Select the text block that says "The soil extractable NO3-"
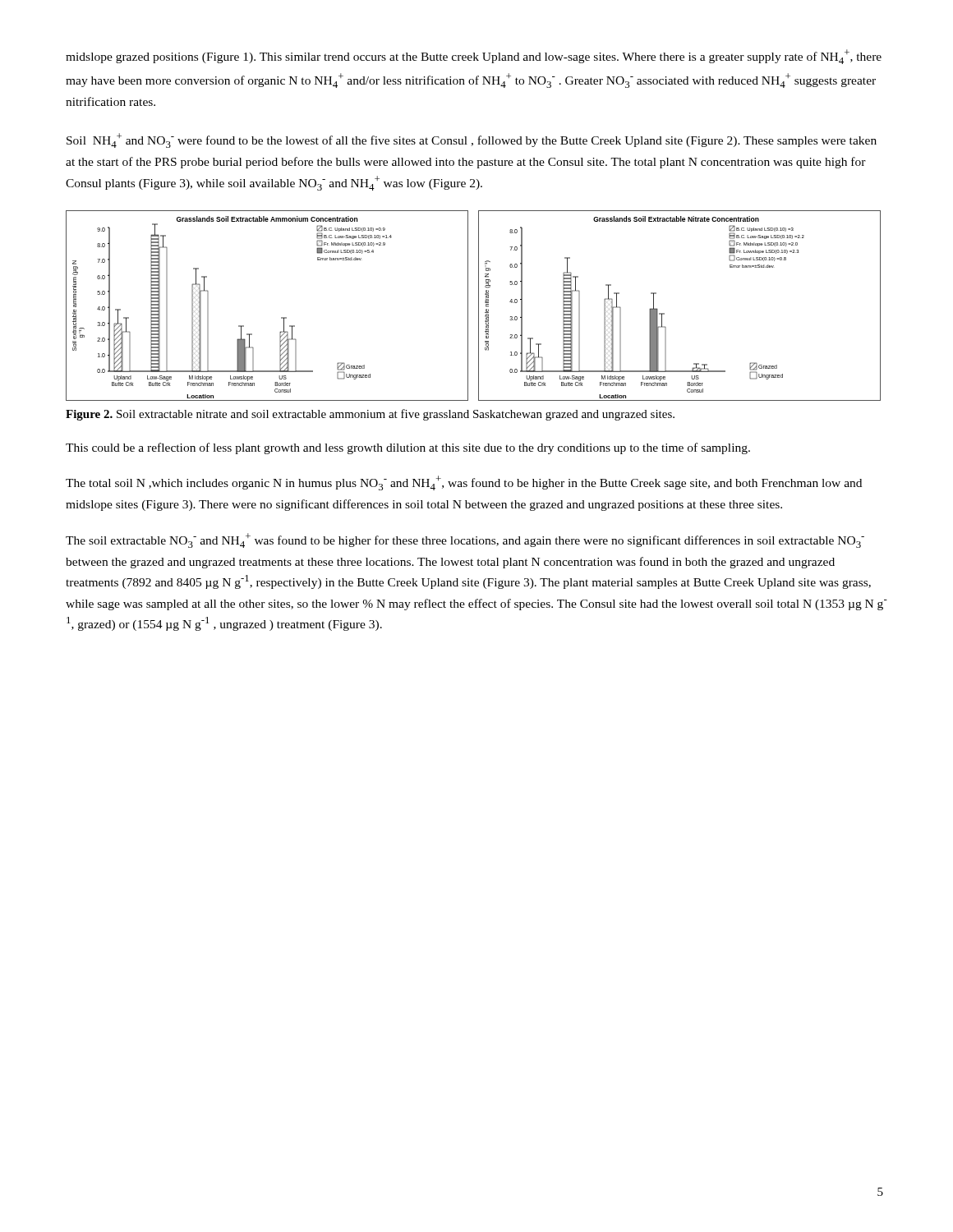953x1232 pixels. (476, 581)
